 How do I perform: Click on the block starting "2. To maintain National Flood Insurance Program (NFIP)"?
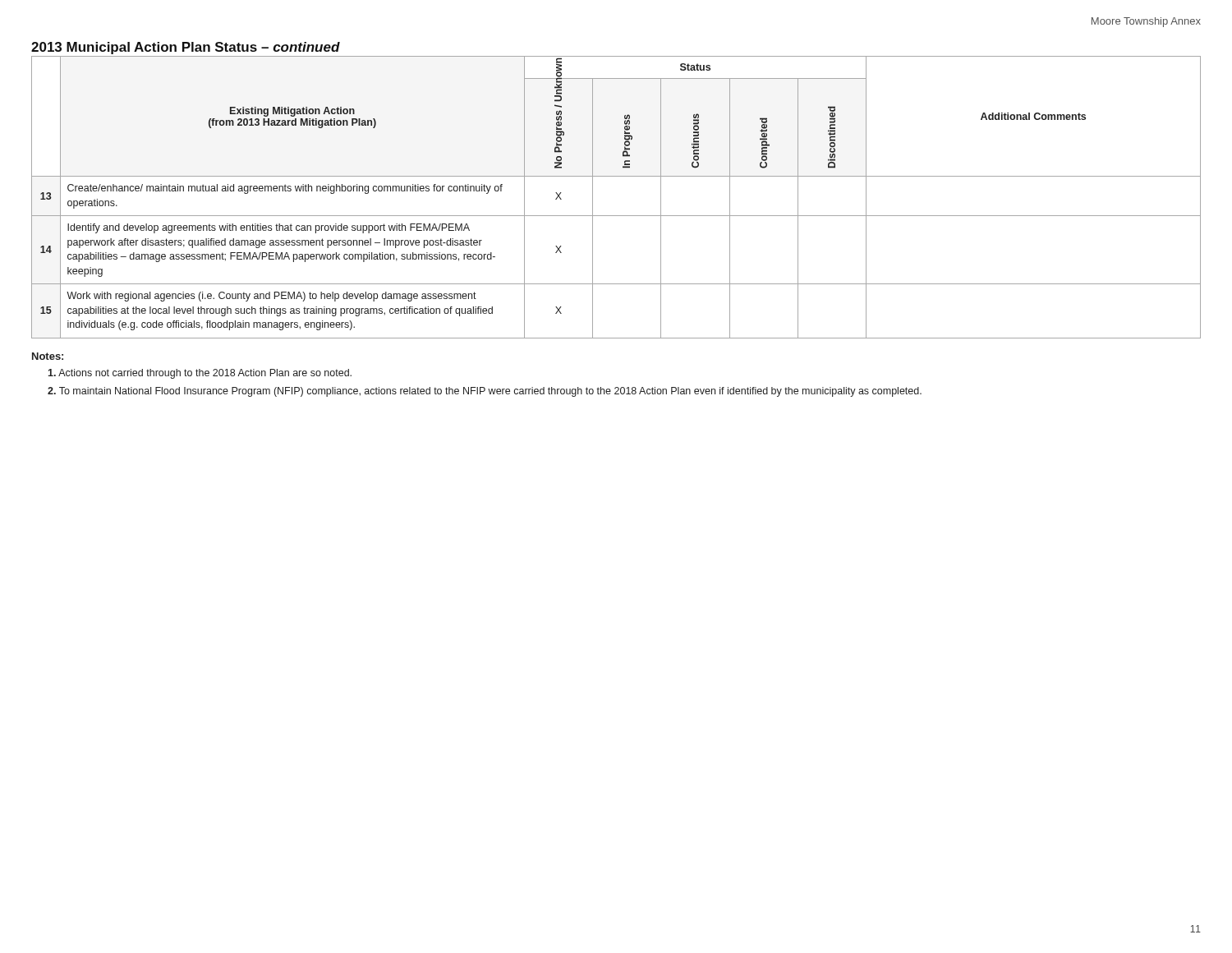485,391
